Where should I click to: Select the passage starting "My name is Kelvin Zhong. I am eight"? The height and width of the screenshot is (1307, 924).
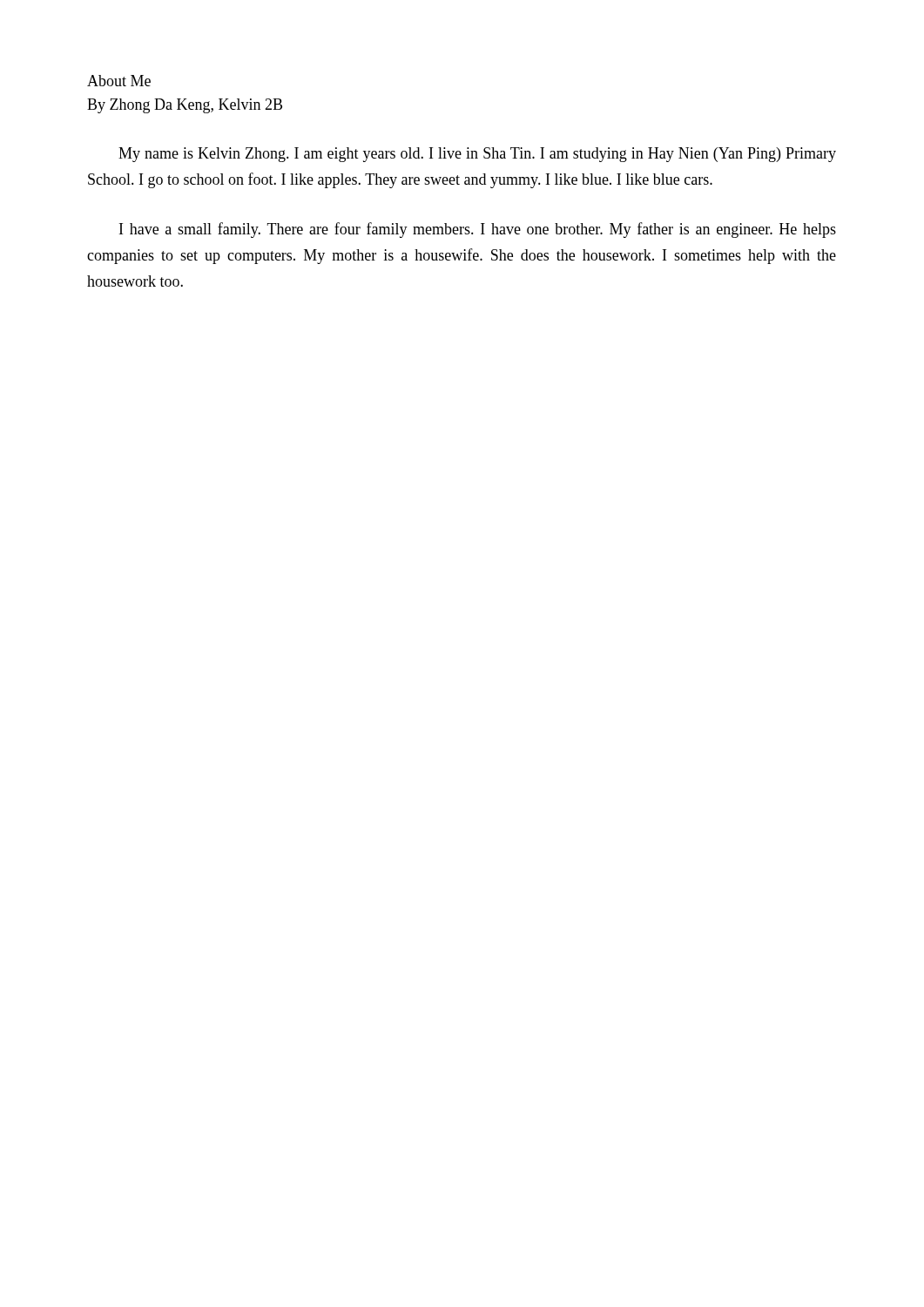tap(462, 166)
